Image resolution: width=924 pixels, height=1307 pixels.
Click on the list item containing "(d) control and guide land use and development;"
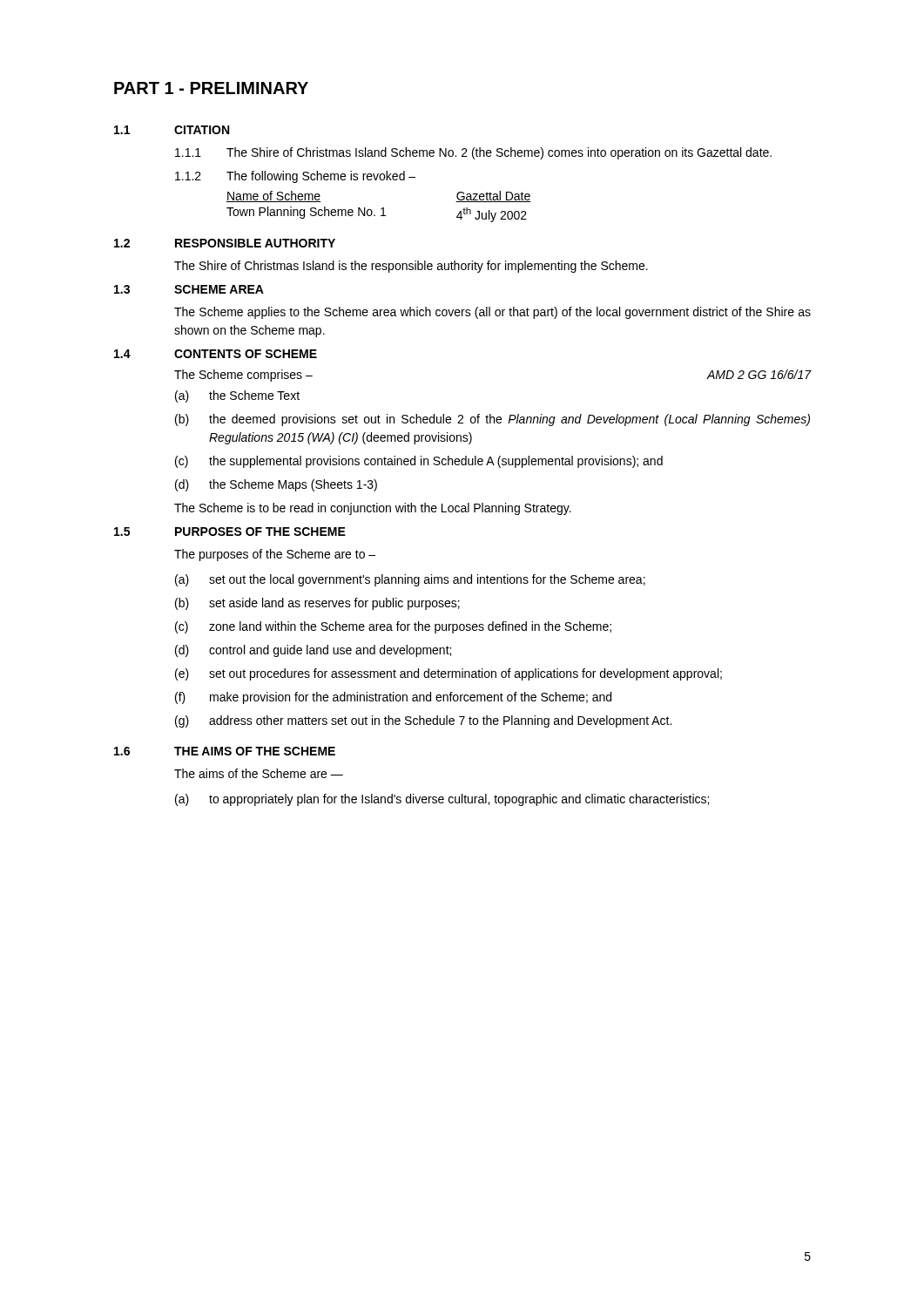point(313,651)
